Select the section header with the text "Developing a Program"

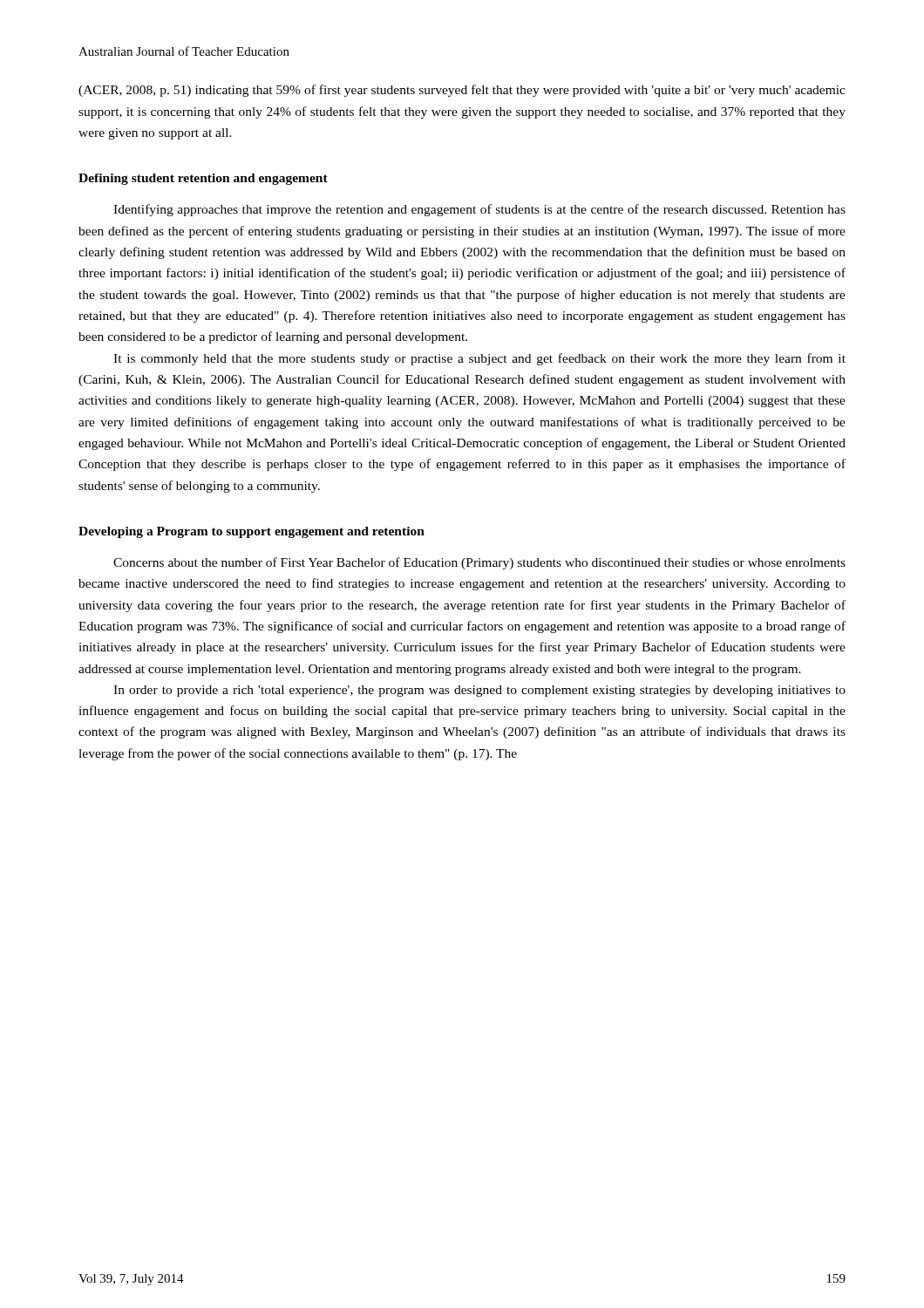click(251, 530)
